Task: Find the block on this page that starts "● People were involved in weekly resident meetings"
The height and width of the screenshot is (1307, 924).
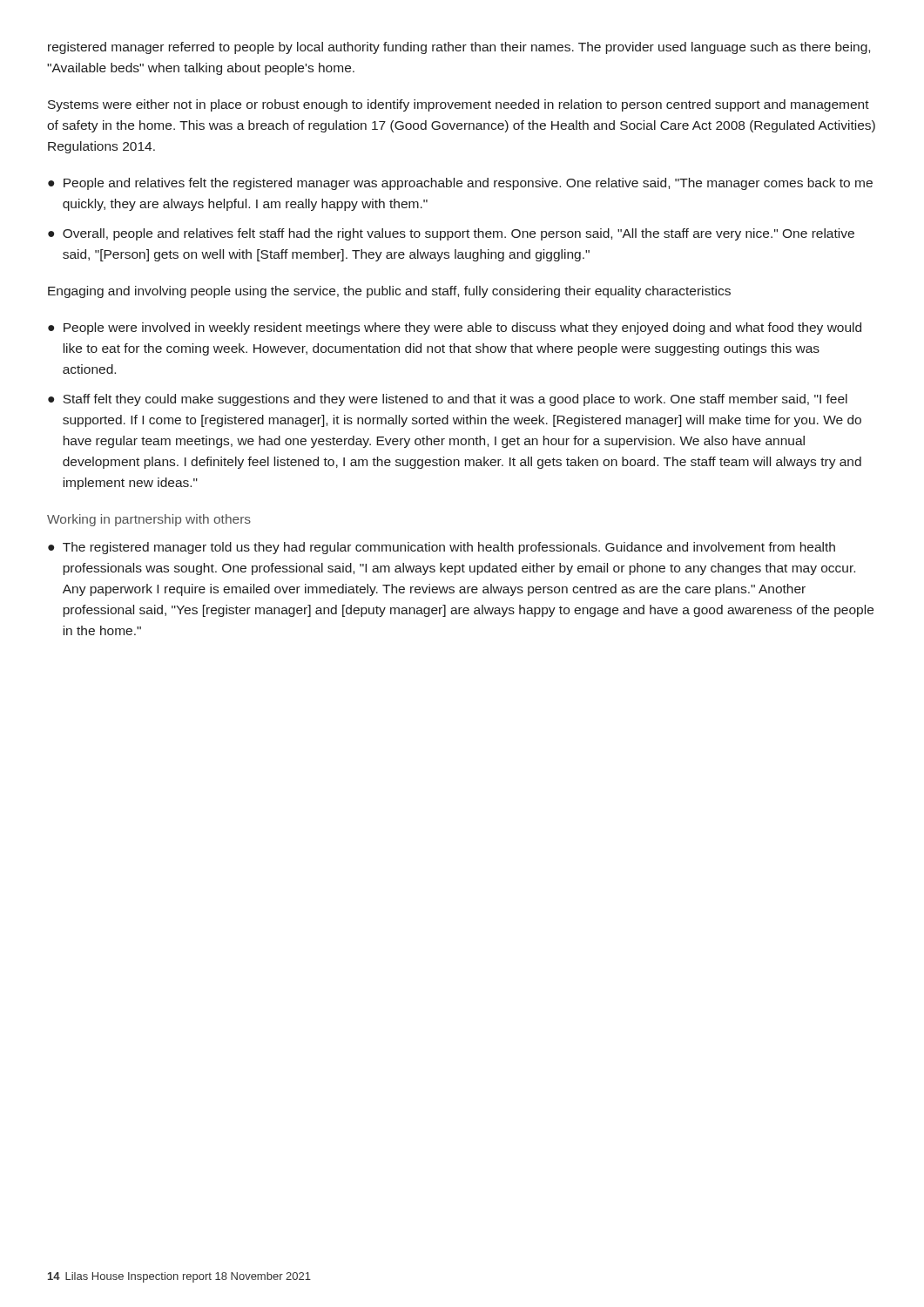Action: (x=462, y=349)
